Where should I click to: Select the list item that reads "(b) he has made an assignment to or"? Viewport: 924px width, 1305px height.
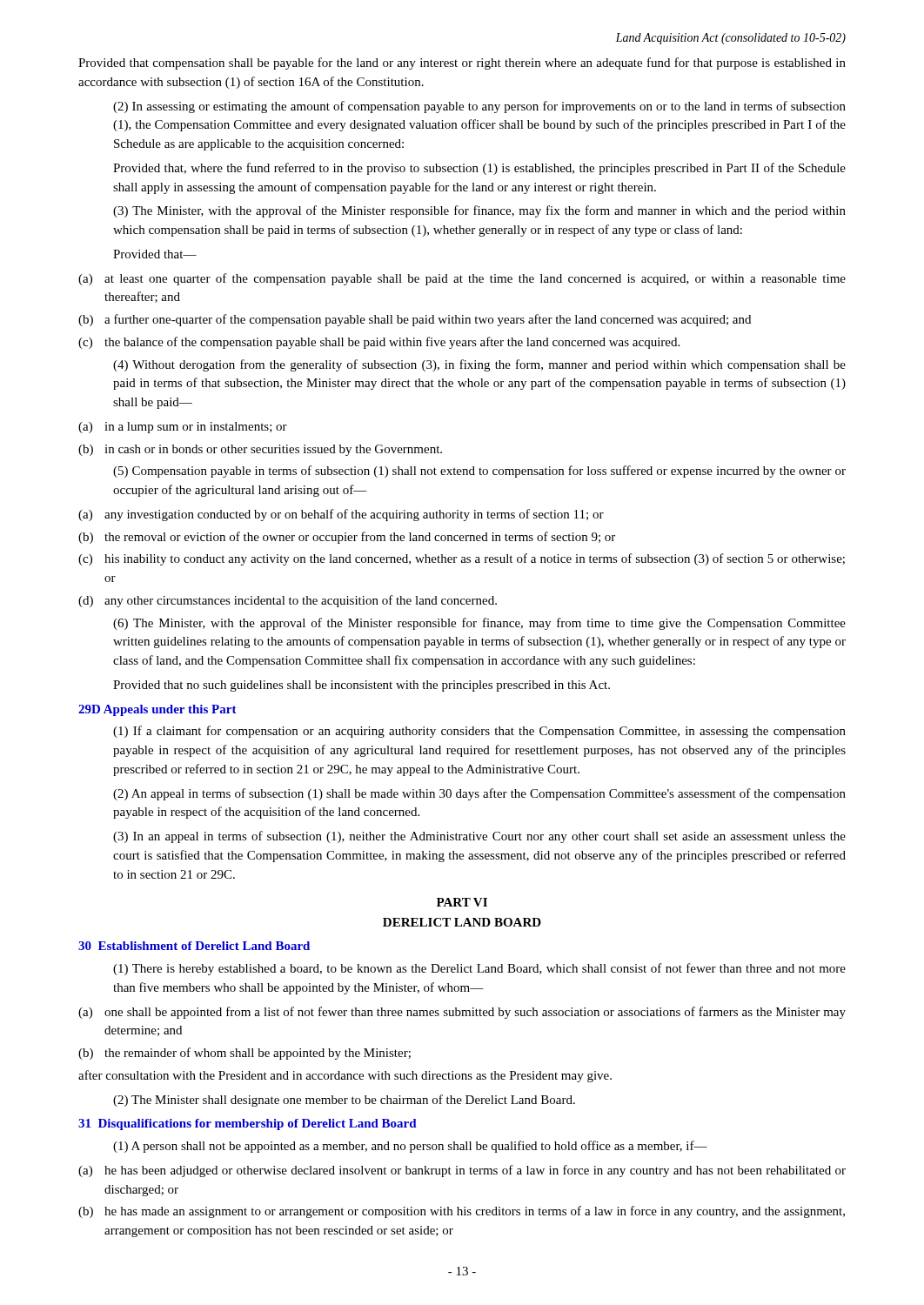462,1221
